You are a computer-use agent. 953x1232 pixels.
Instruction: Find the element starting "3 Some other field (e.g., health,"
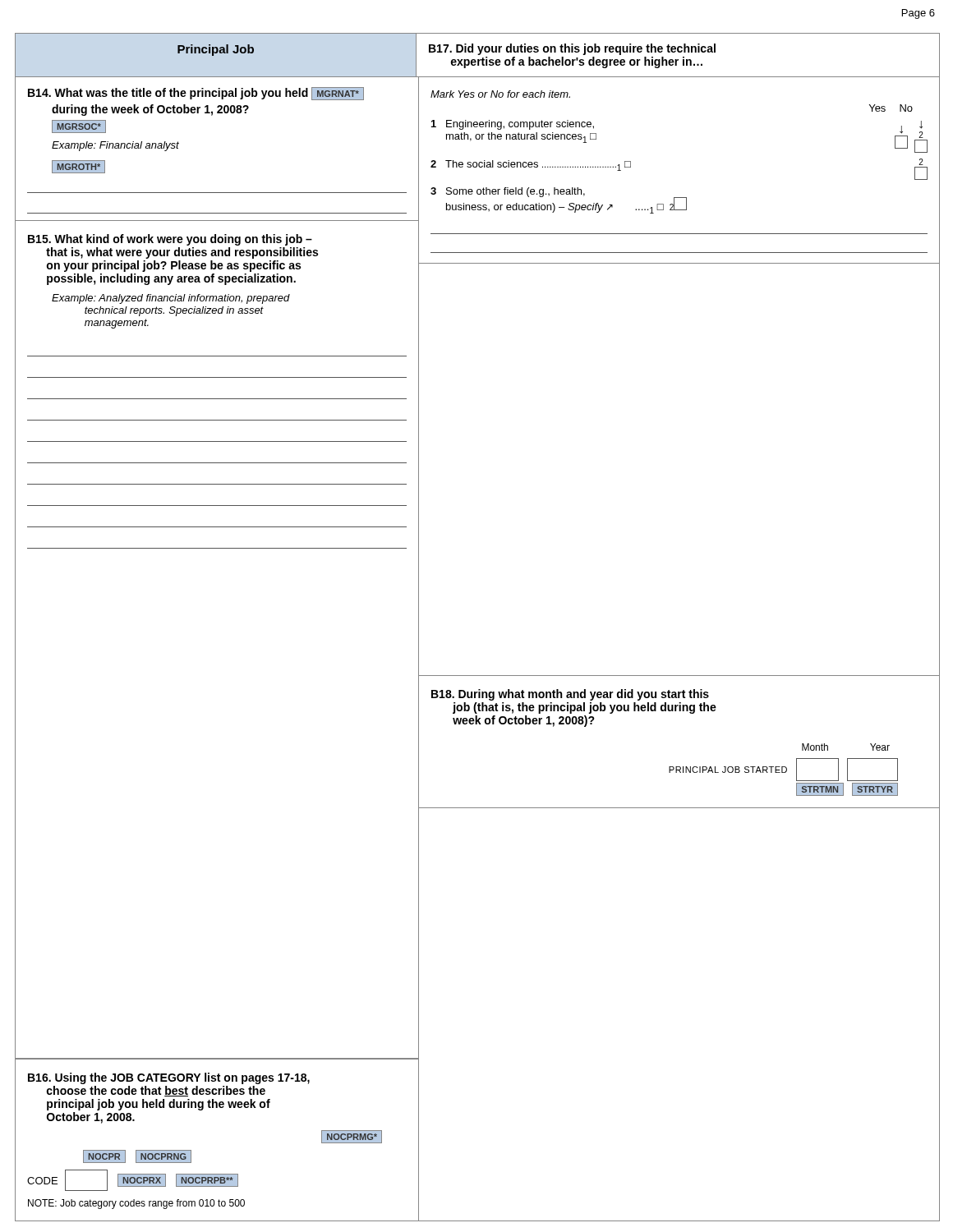(x=679, y=200)
